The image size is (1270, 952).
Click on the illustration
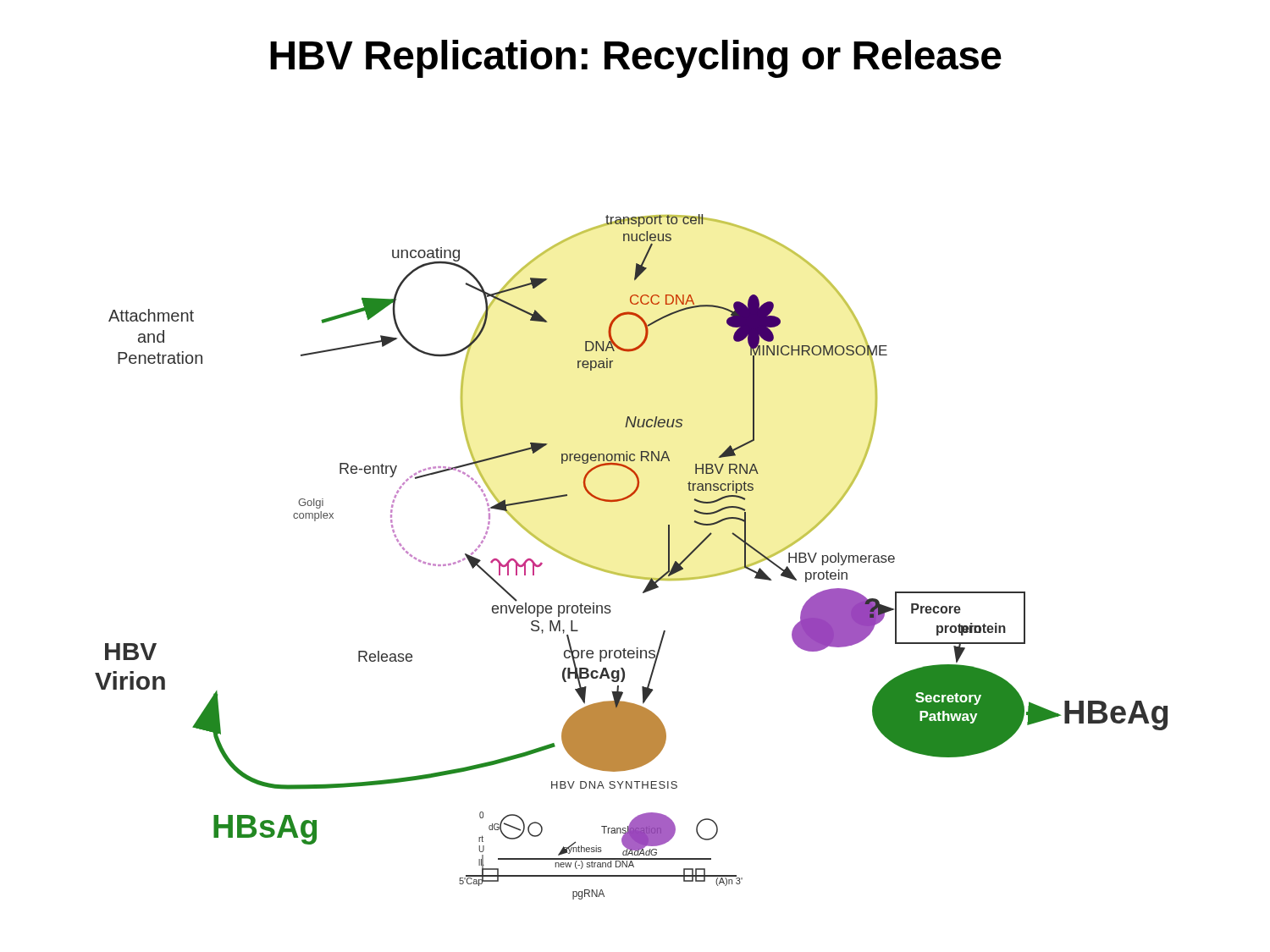(635, 499)
